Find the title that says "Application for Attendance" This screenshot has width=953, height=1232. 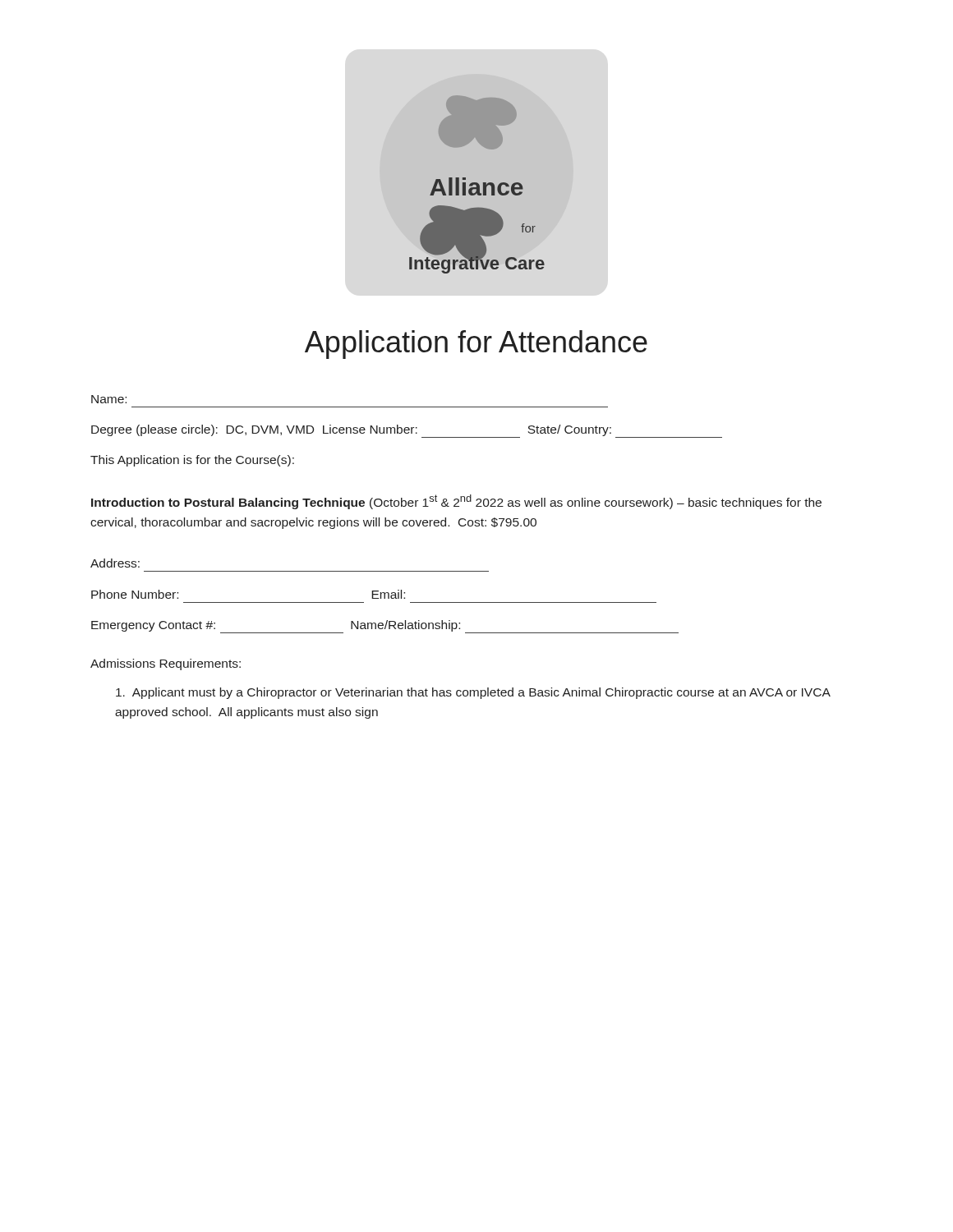click(476, 342)
